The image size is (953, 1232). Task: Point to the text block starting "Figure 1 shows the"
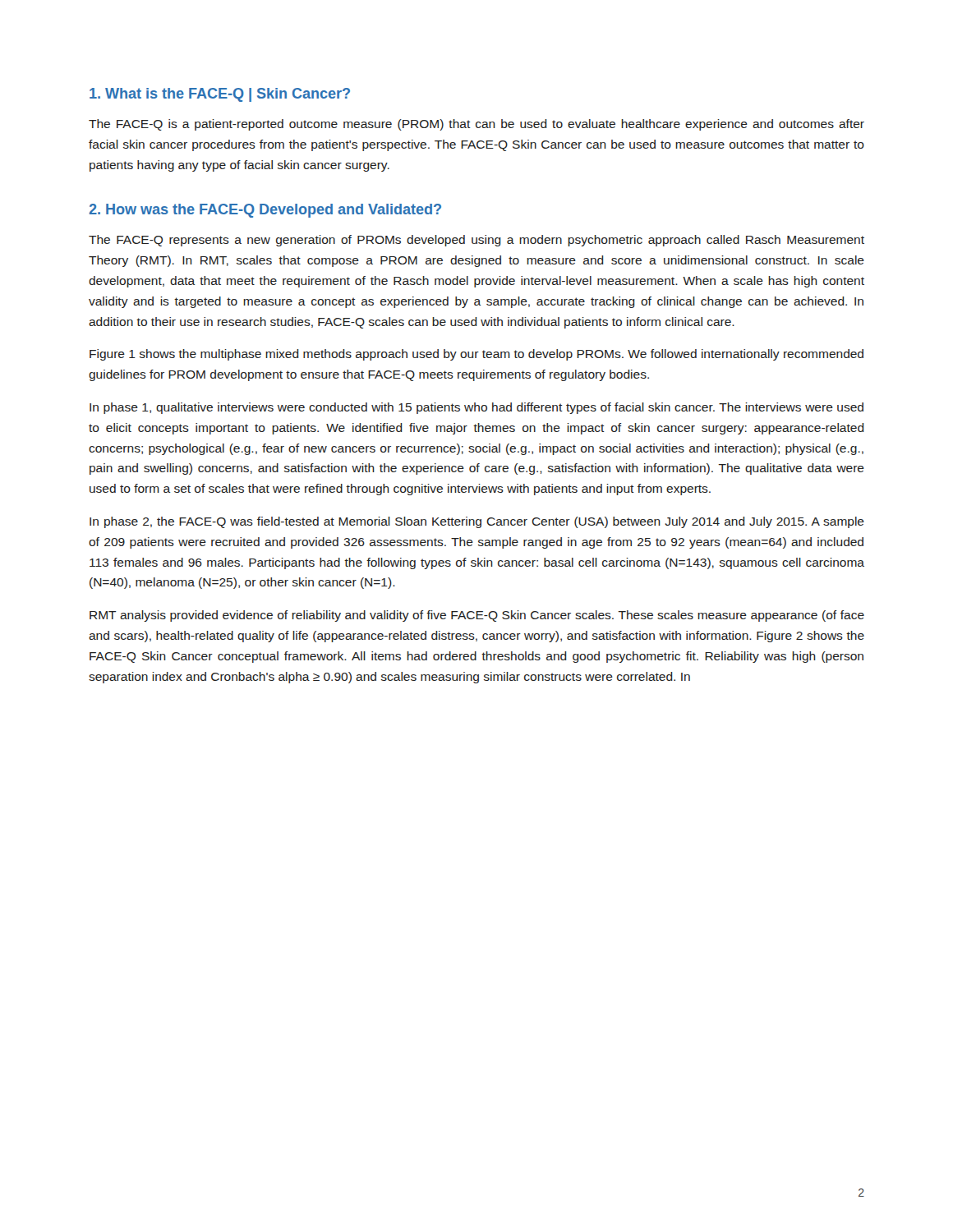tap(476, 364)
